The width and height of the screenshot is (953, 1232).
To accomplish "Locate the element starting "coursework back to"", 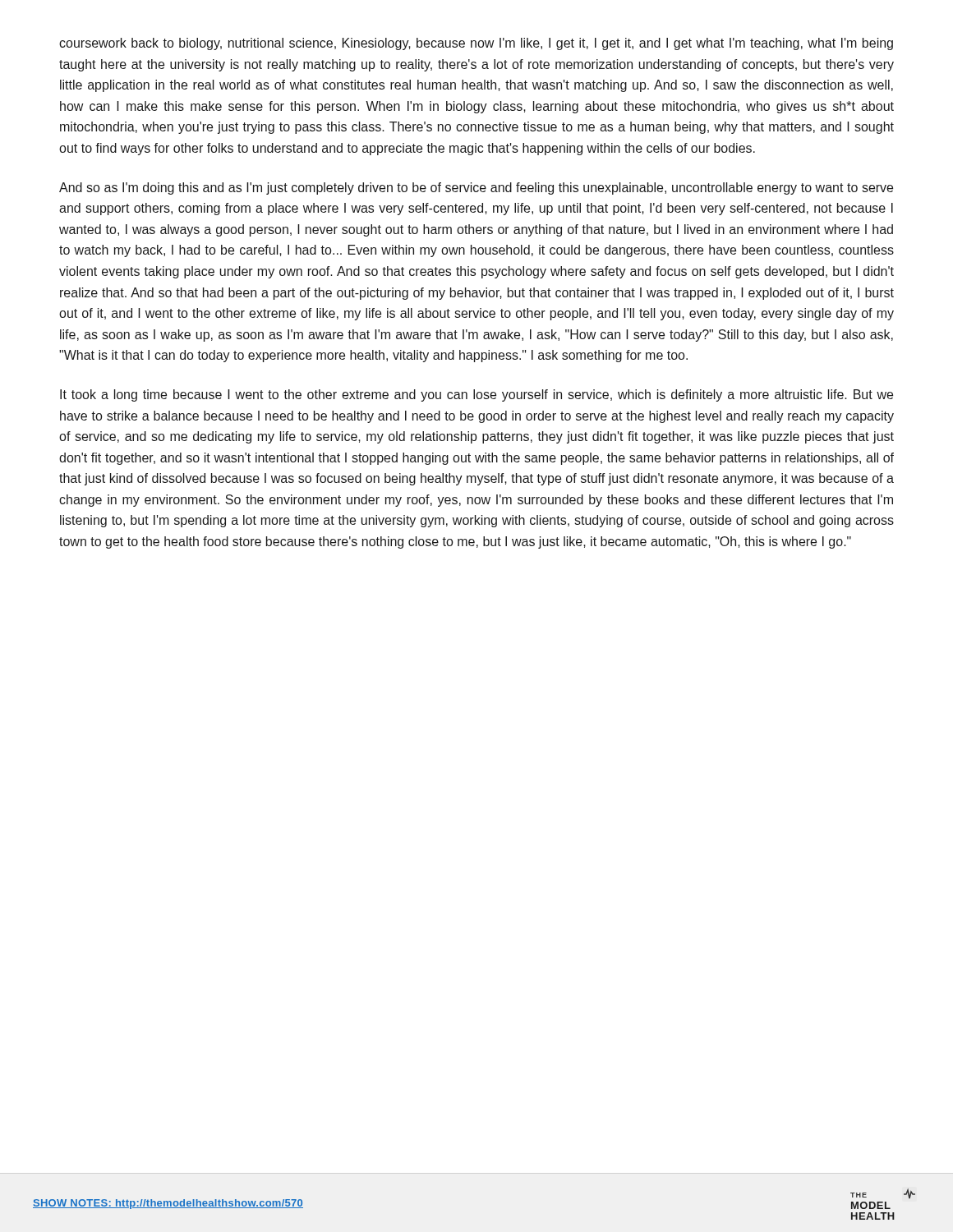I will point(476,96).
